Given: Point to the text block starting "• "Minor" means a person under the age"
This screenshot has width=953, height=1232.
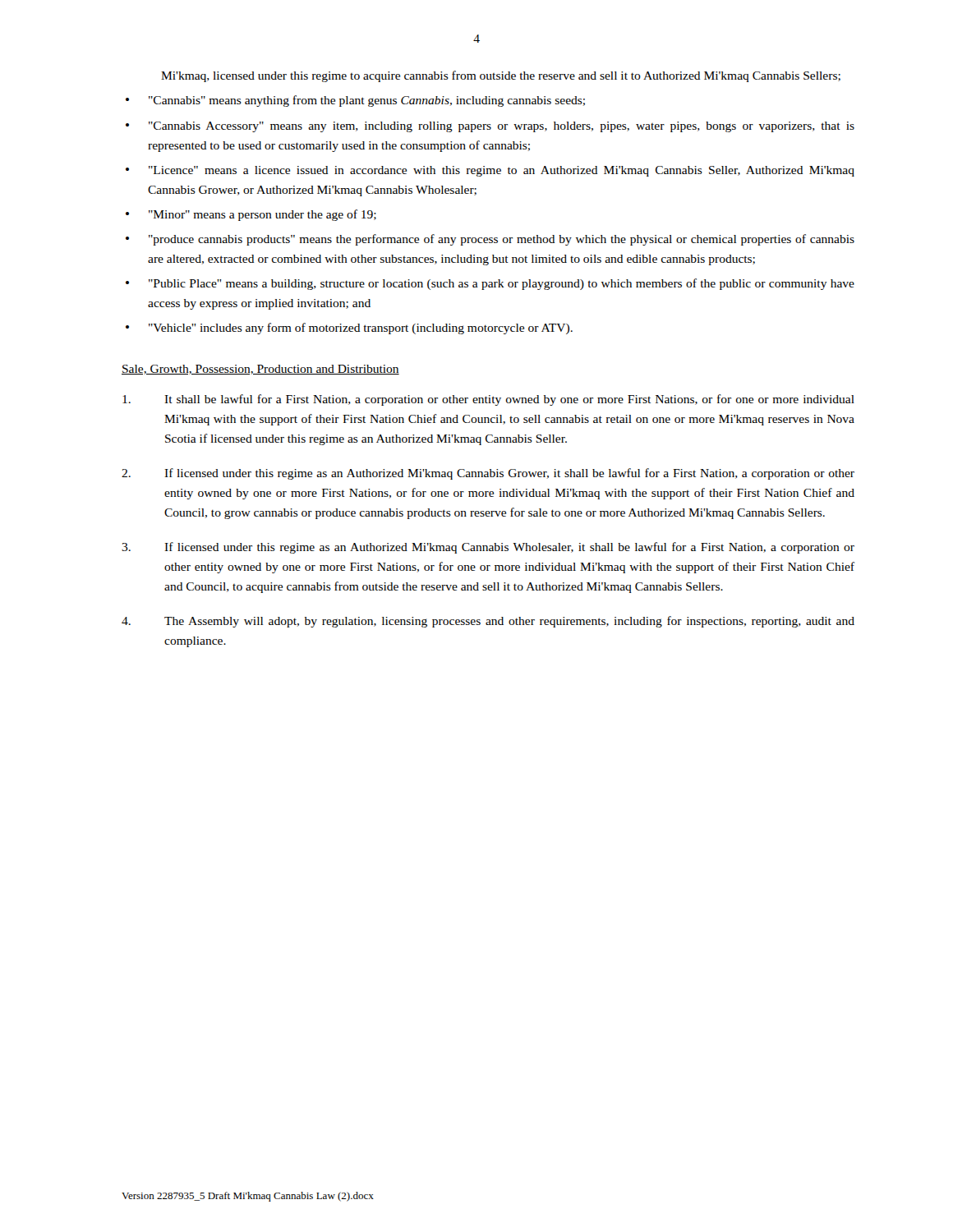Looking at the screenshot, I should pyautogui.click(x=251, y=215).
